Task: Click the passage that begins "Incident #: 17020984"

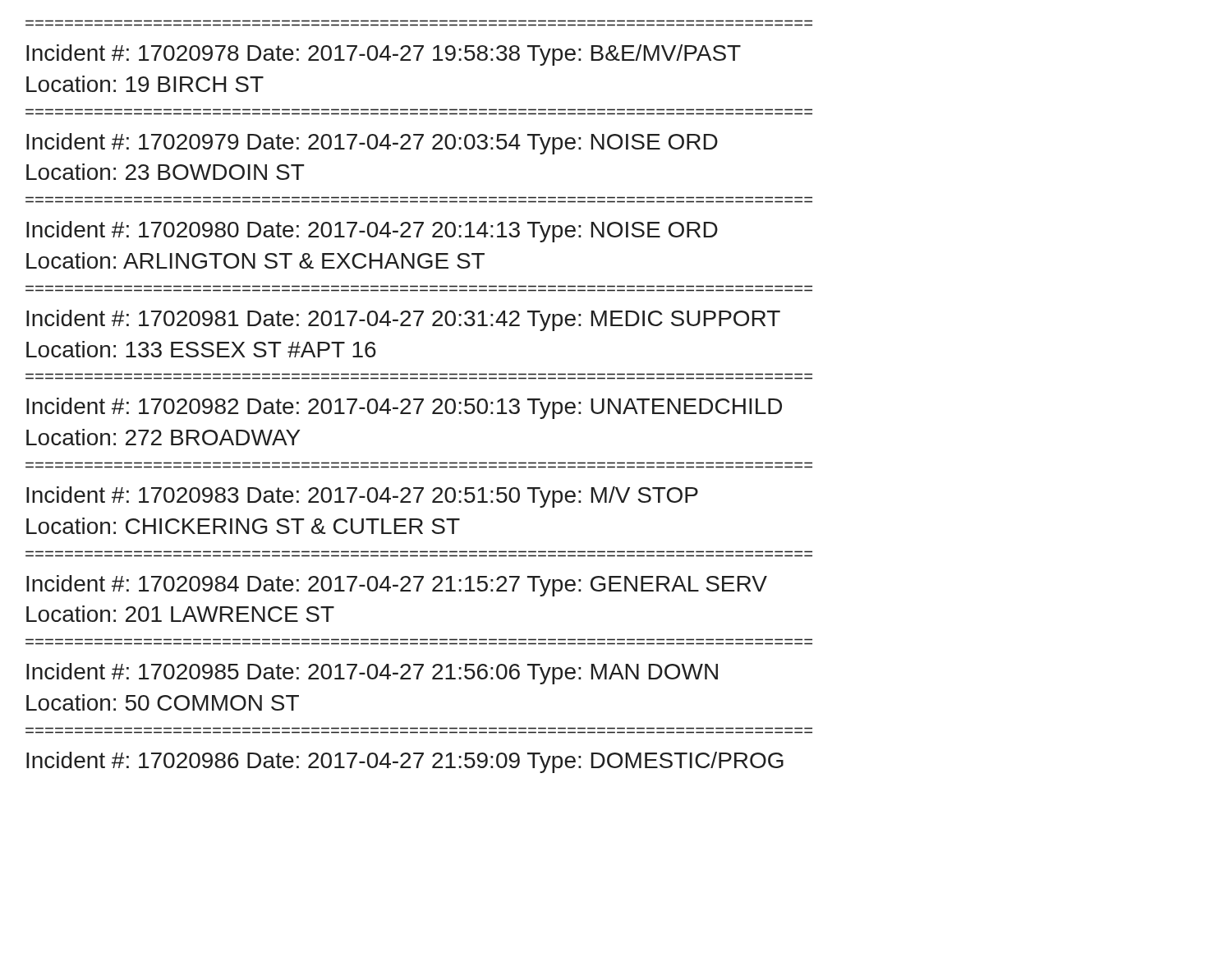Action: coord(616,599)
